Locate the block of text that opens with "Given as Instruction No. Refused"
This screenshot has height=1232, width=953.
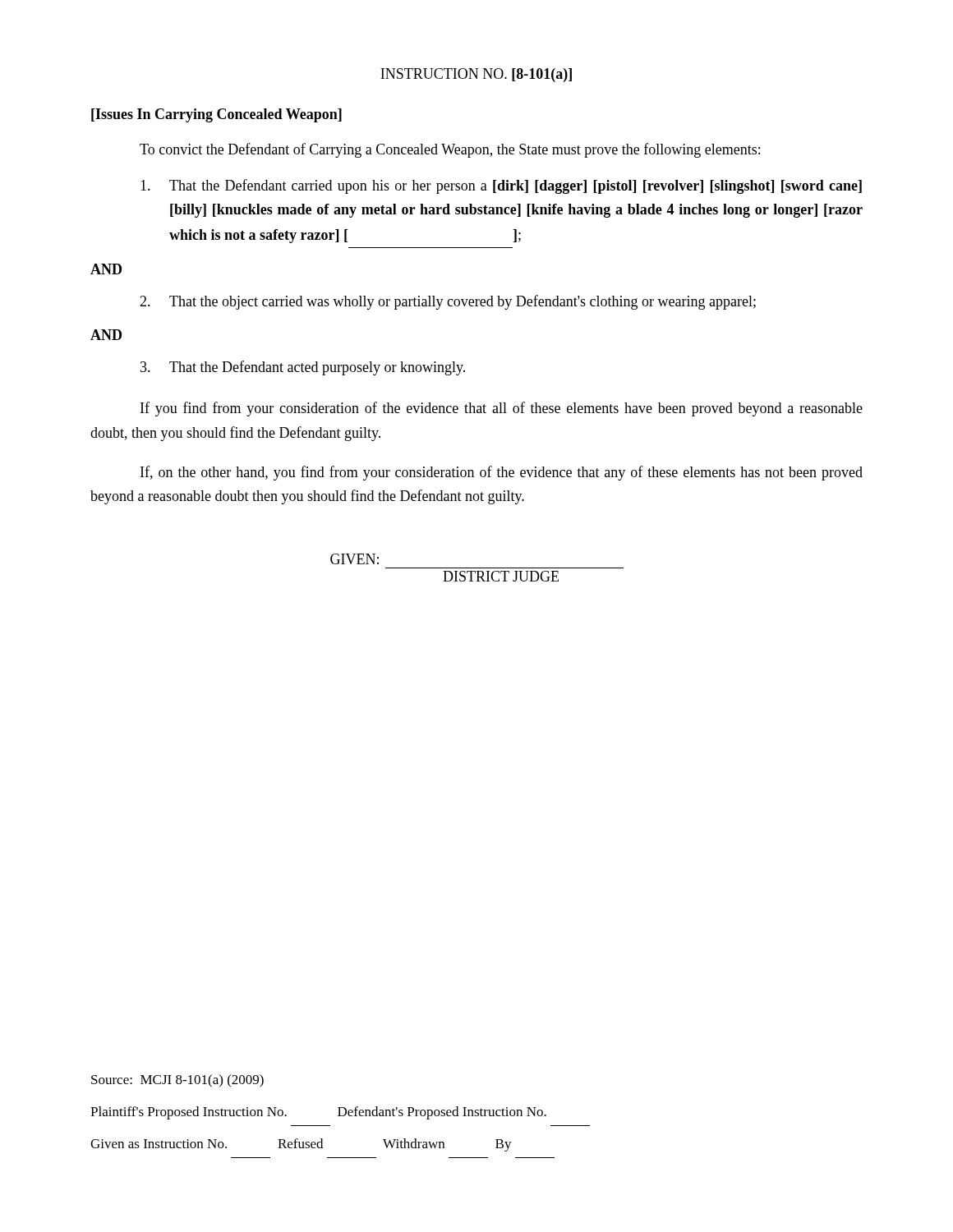click(322, 1144)
